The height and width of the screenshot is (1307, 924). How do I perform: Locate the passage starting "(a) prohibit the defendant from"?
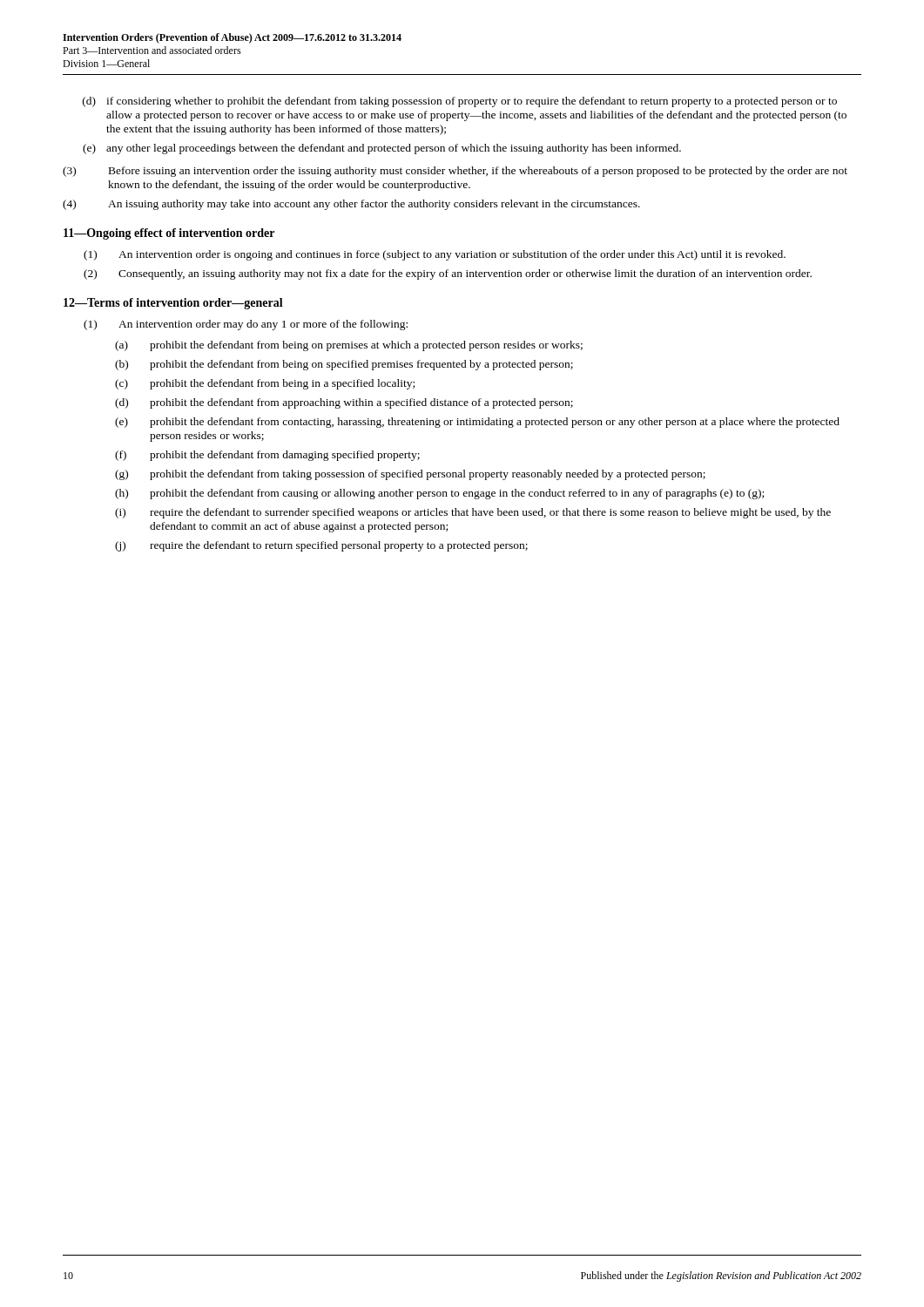[488, 345]
